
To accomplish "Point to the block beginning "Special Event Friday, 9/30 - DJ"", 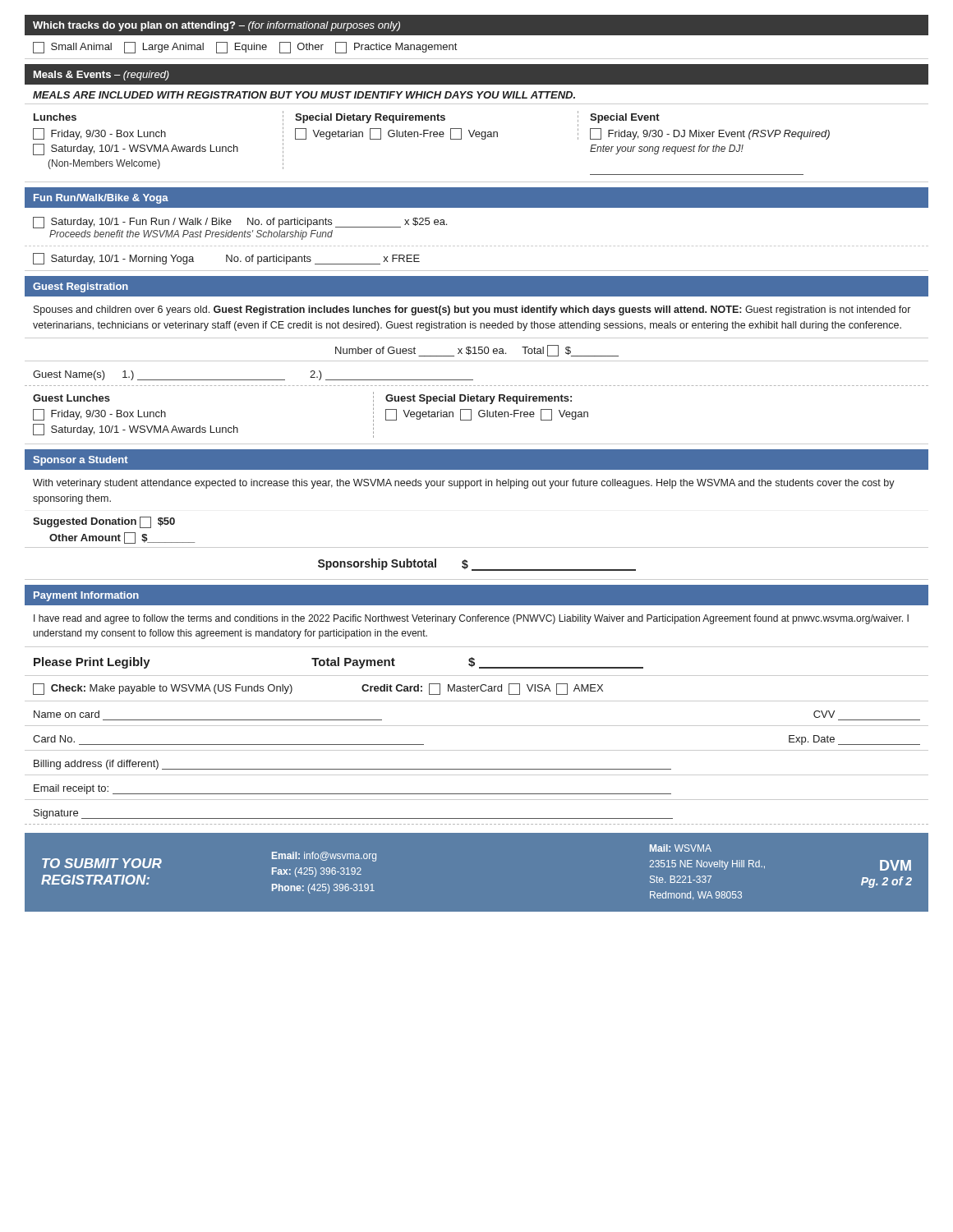I will tap(755, 143).
